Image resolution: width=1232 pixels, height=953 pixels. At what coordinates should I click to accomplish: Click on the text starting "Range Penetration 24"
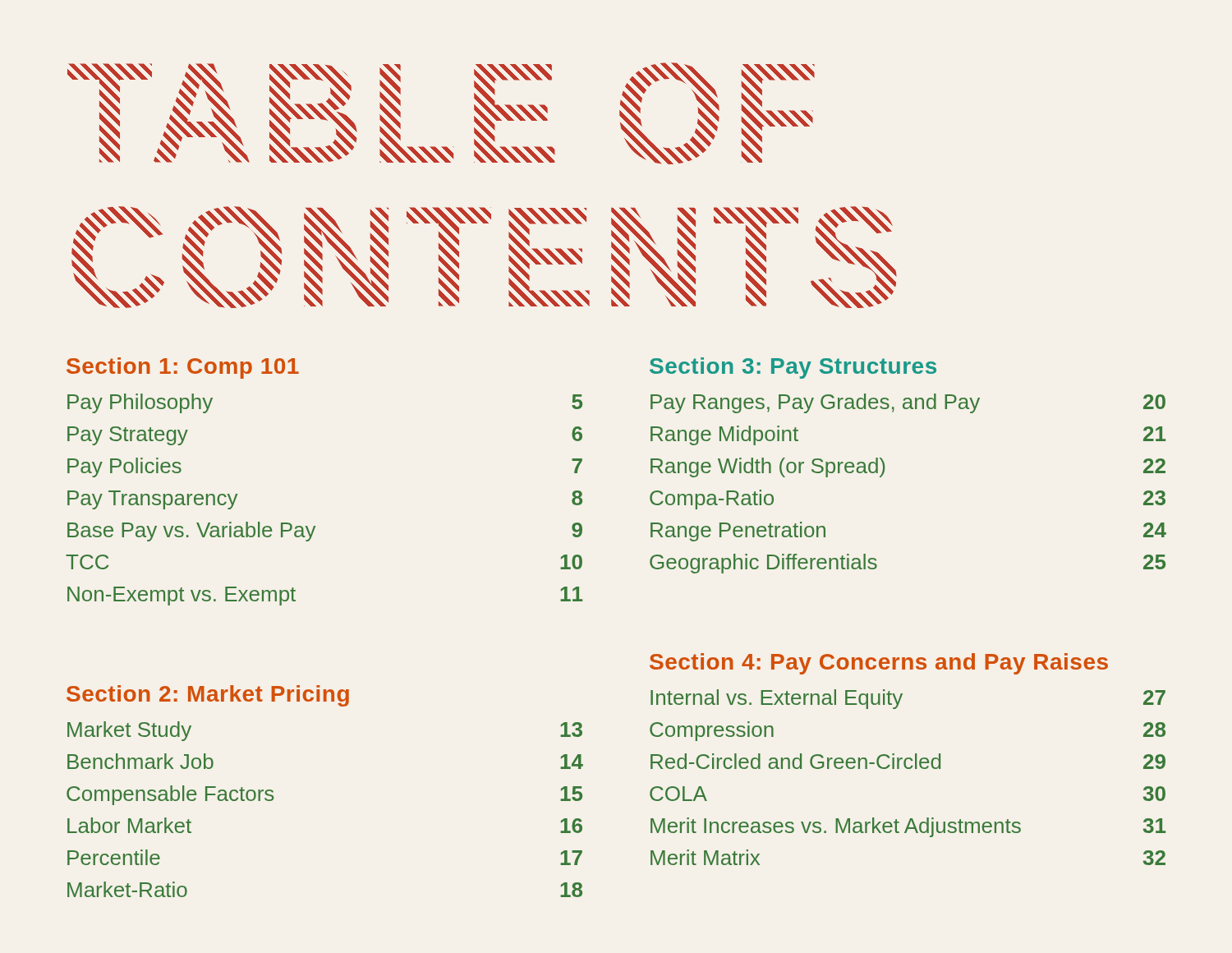738,531
